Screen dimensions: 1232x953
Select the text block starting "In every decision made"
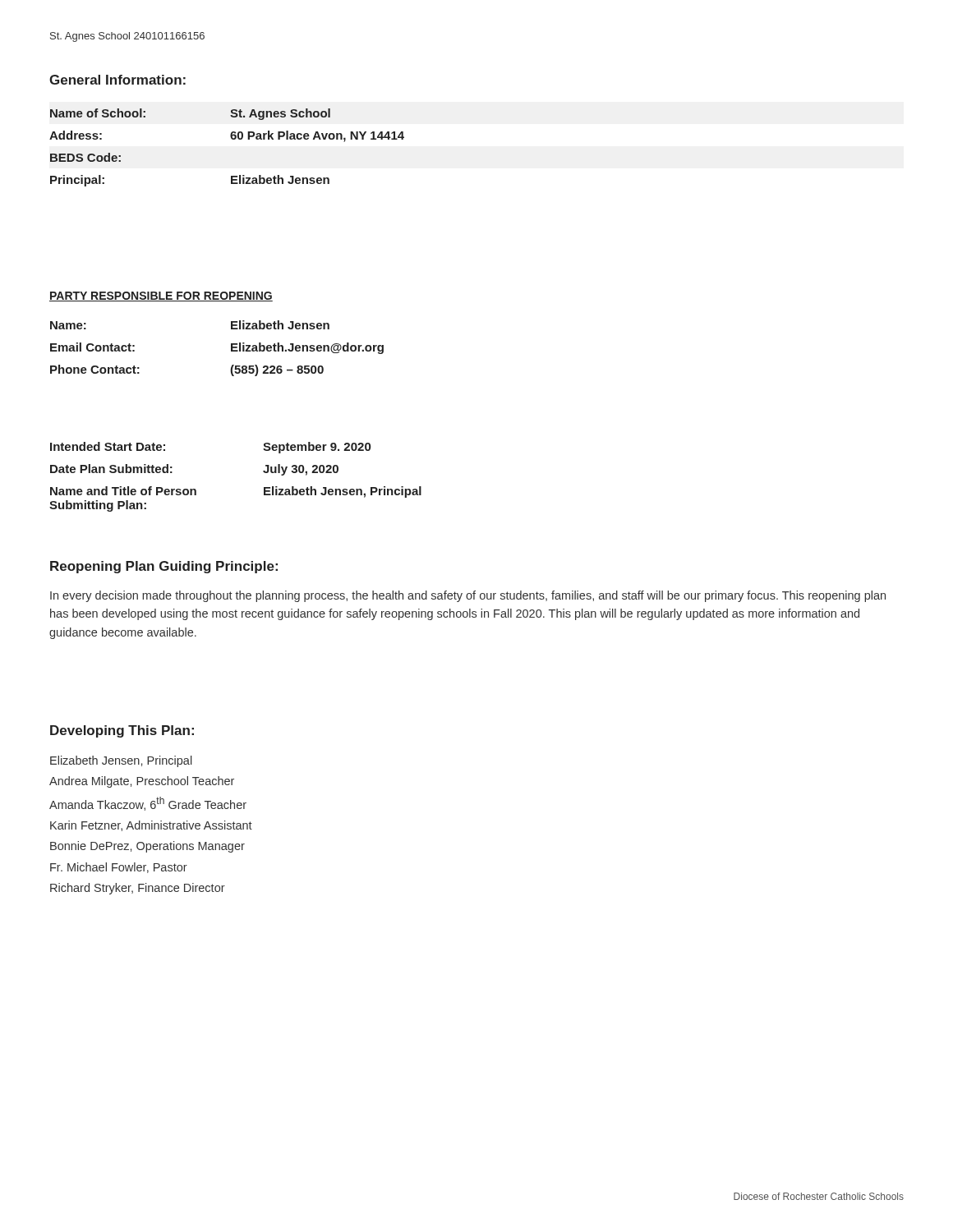pos(476,614)
